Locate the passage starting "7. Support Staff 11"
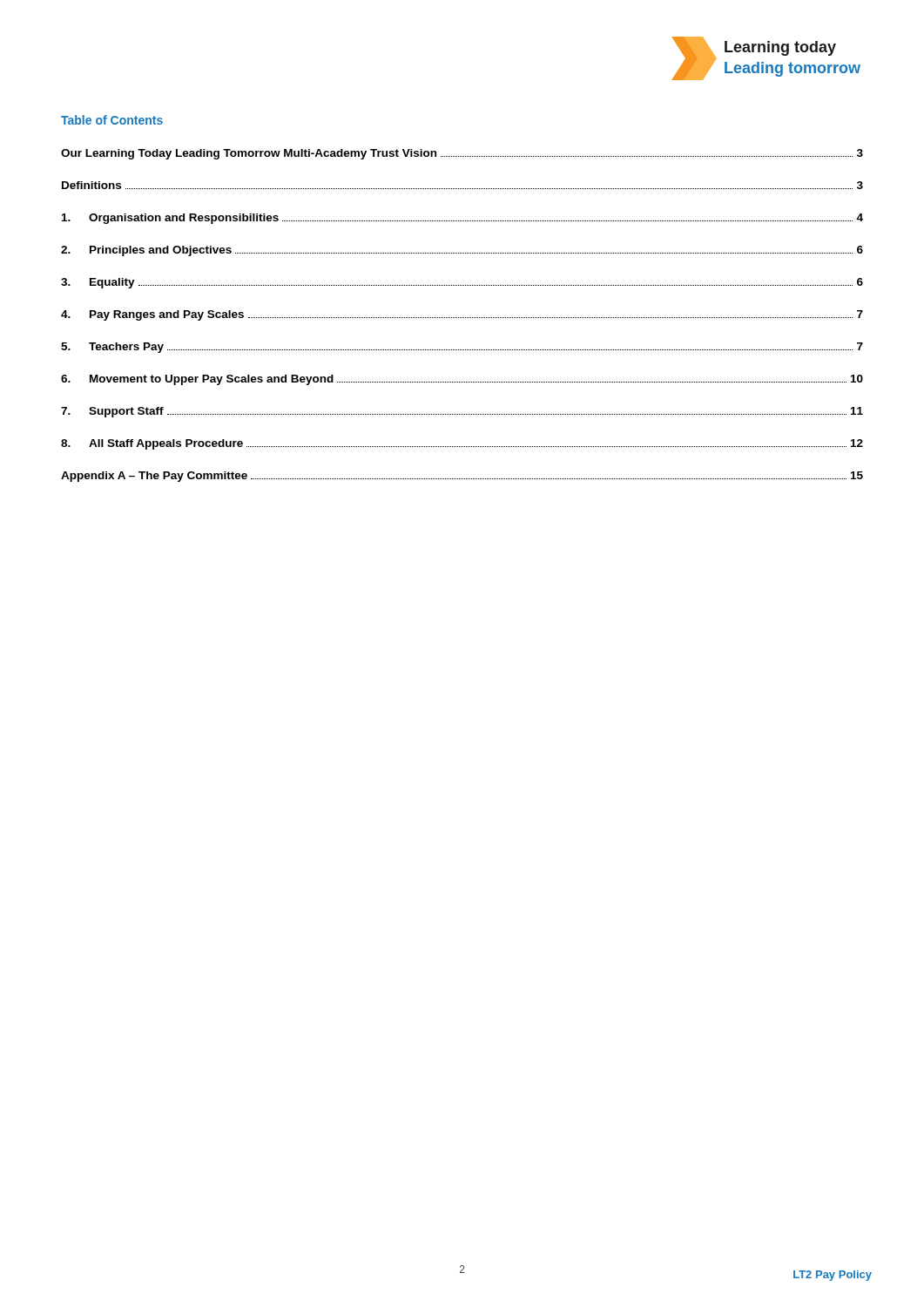Screen dimensions: 1307x924 [462, 411]
